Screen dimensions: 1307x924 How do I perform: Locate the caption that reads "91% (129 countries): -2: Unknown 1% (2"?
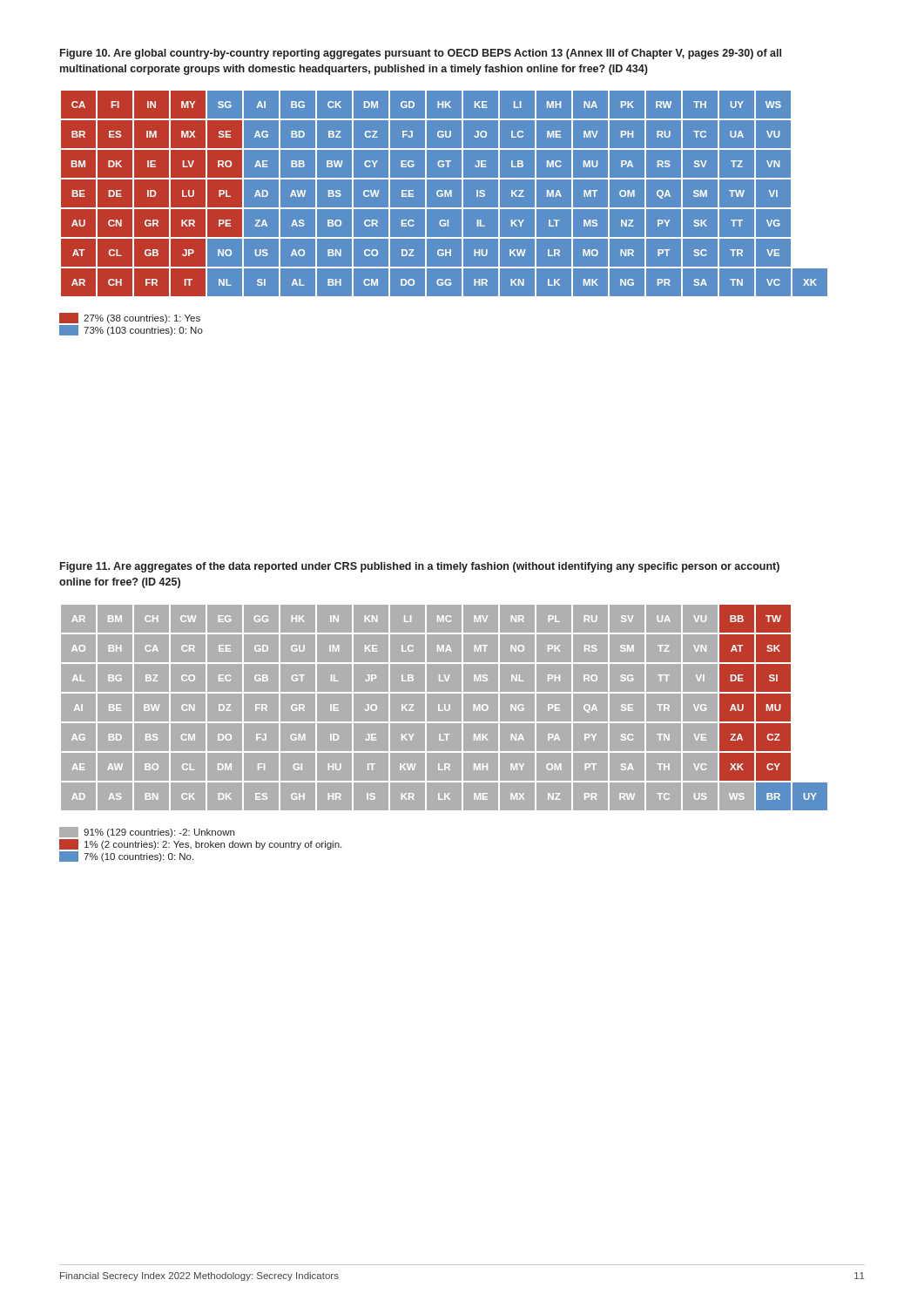tap(147, 832)
